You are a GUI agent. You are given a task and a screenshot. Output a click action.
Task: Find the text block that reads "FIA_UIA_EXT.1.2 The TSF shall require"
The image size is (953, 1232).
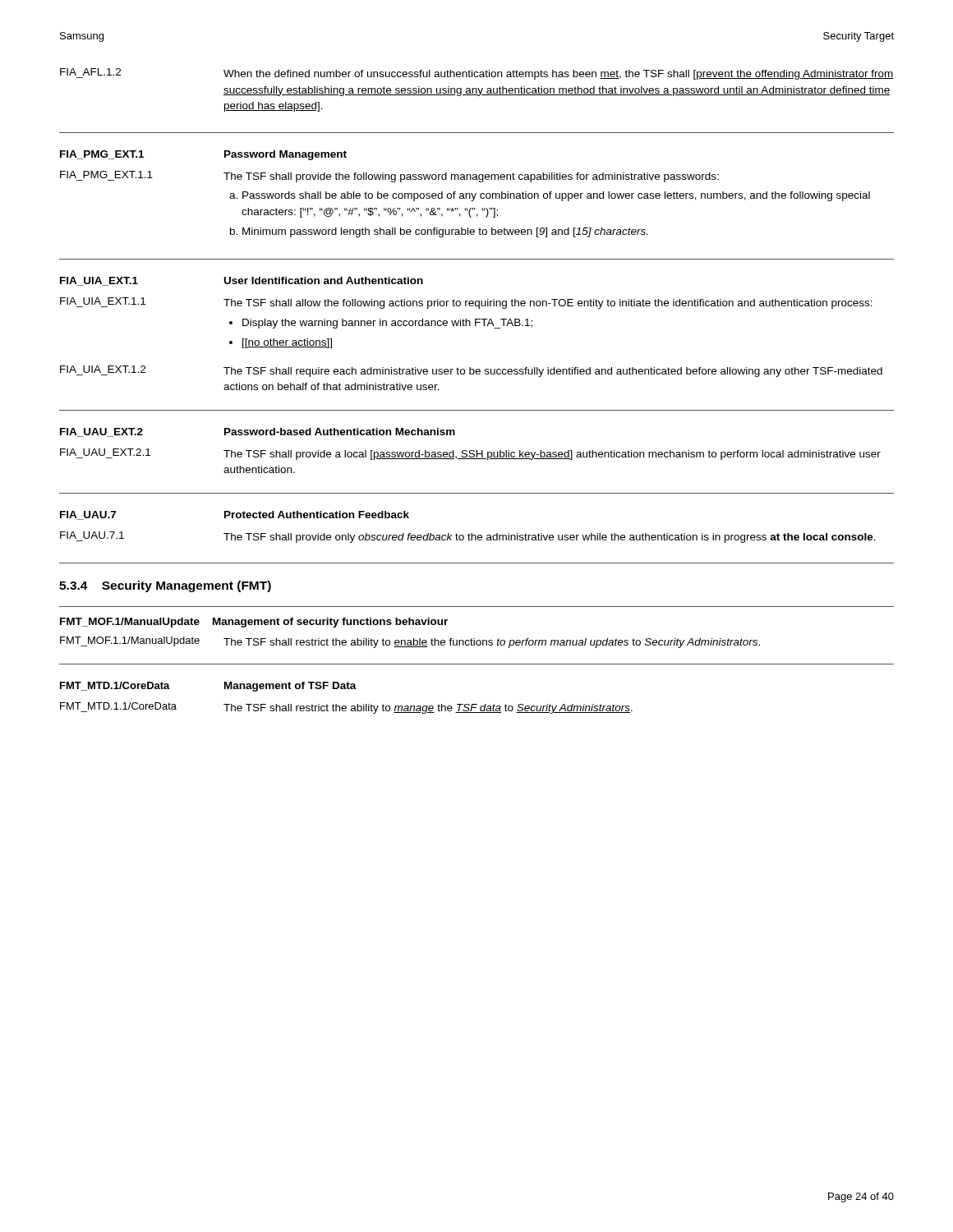pyautogui.click(x=476, y=379)
